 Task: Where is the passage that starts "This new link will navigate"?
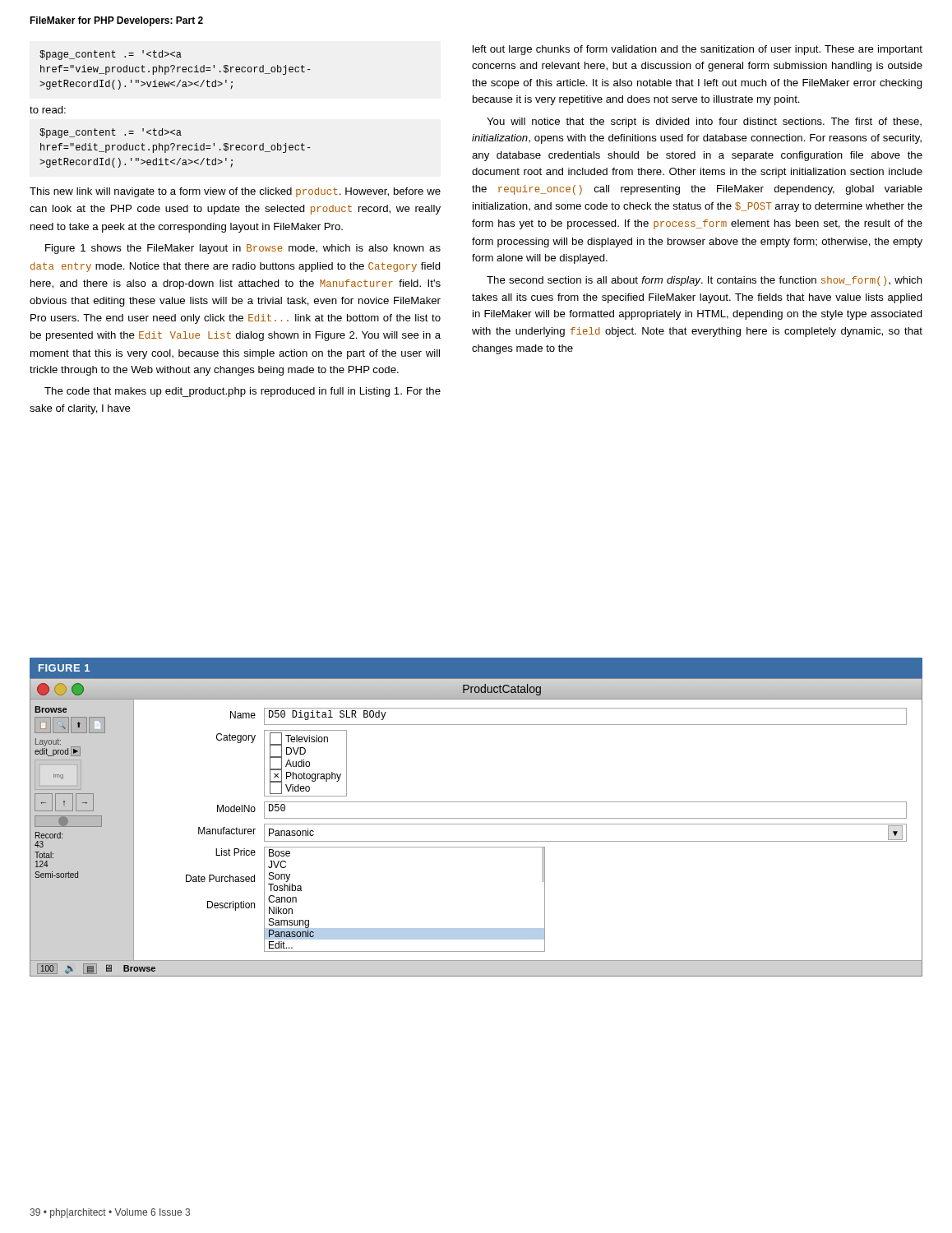click(235, 300)
